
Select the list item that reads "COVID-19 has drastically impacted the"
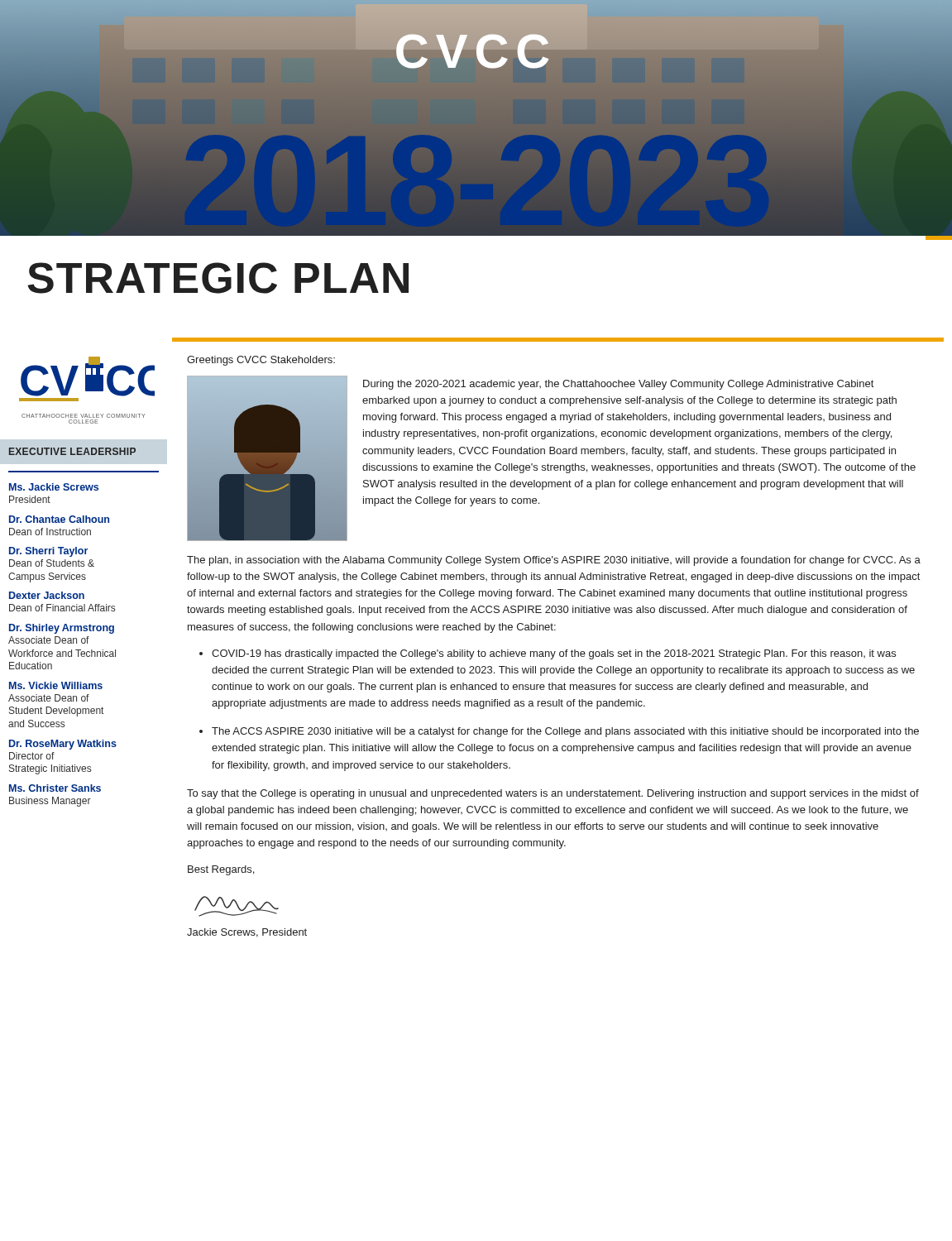click(x=563, y=678)
